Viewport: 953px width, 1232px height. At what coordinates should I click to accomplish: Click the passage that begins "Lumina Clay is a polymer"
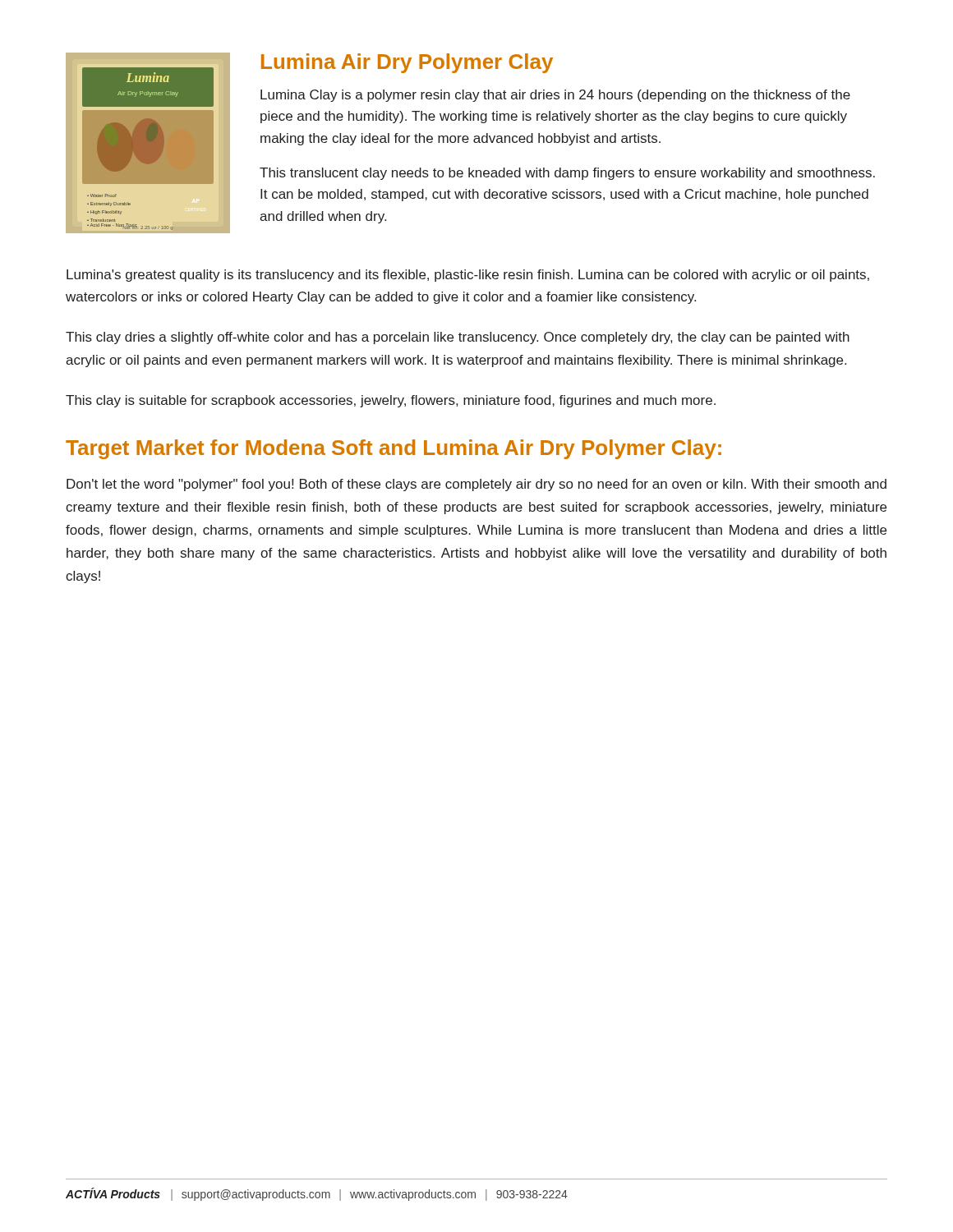(x=555, y=117)
